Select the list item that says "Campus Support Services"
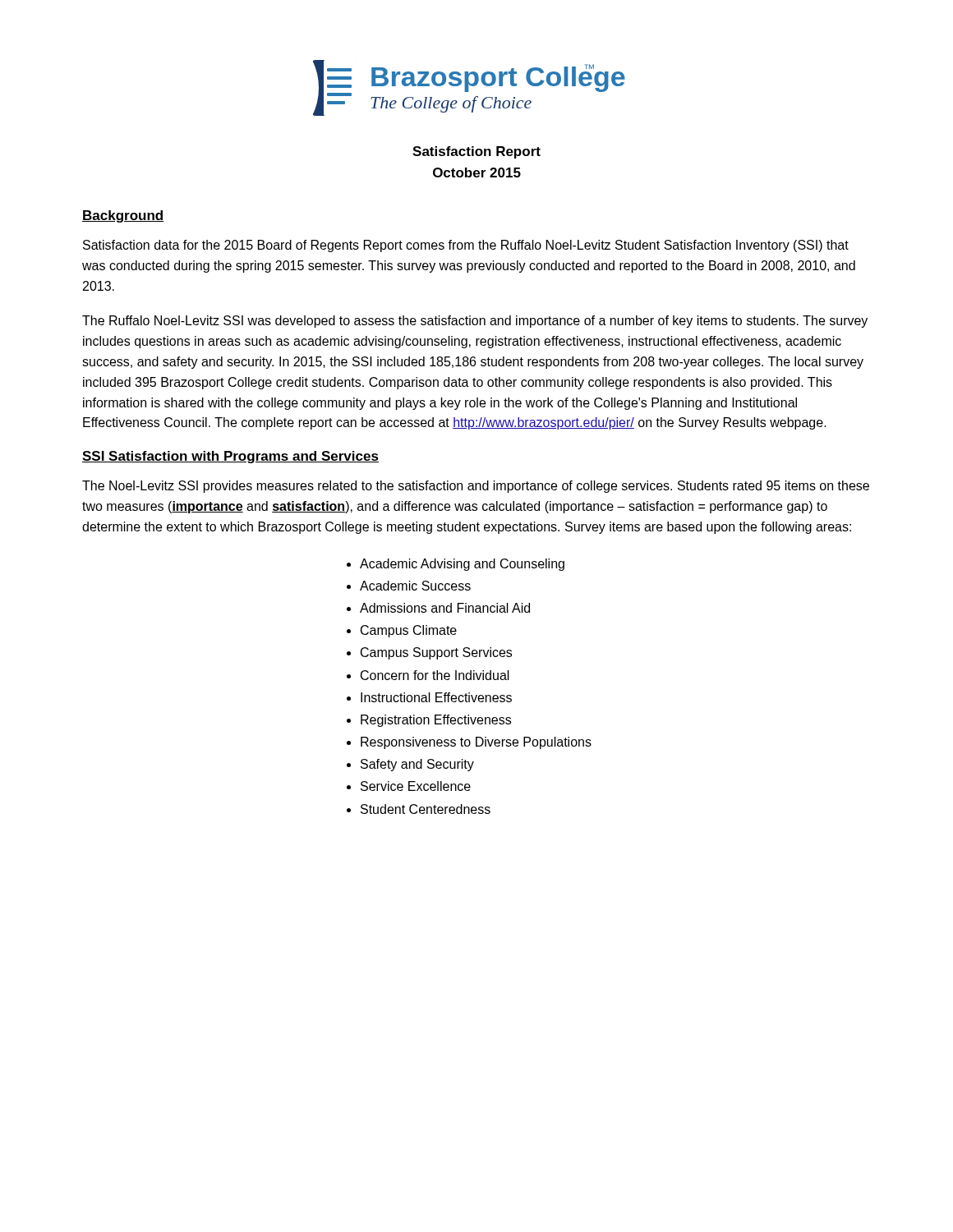 click(x=436, y=653)
